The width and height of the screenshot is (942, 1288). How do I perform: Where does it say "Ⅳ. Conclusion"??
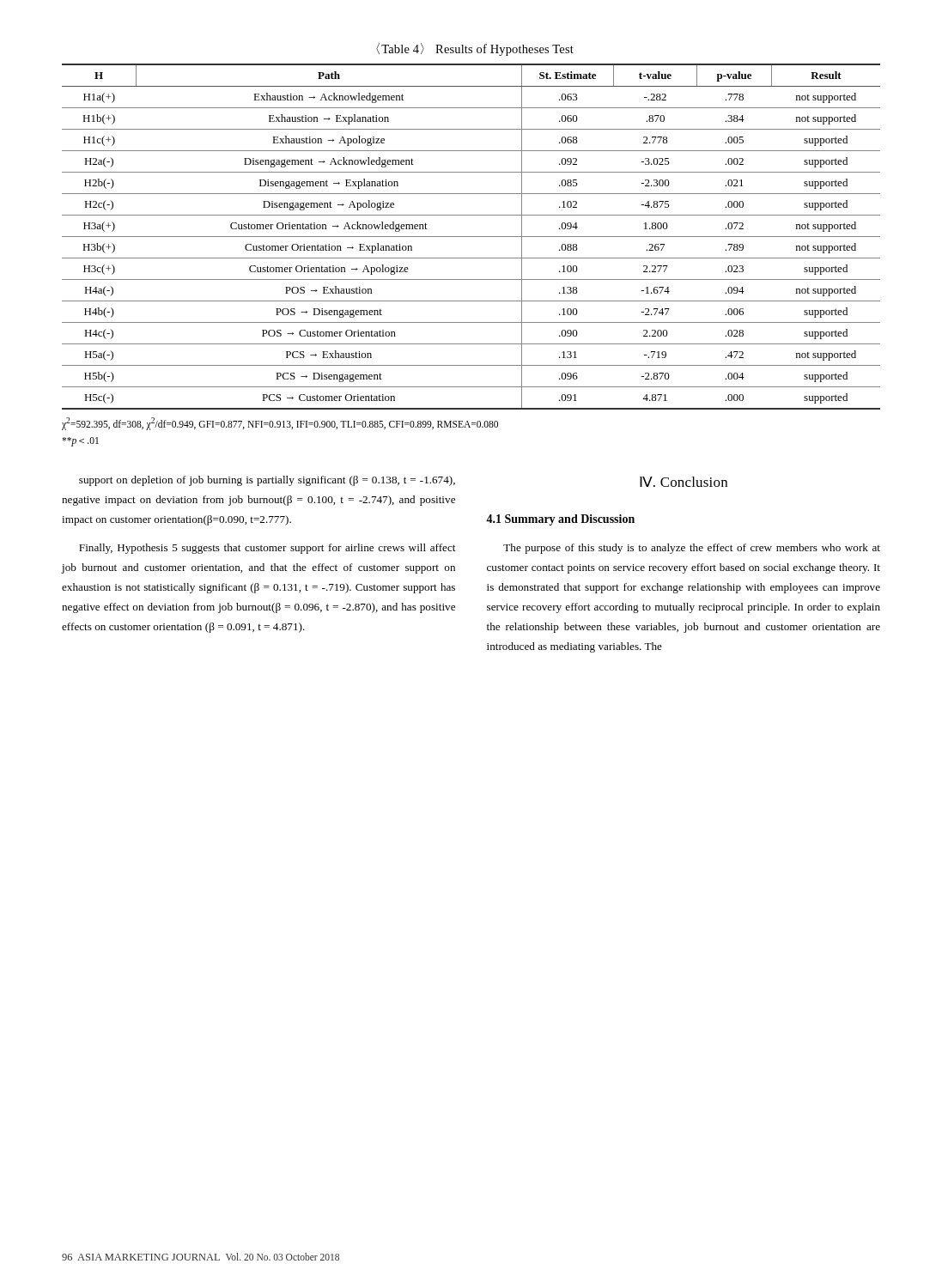click(x=683, y=482)
